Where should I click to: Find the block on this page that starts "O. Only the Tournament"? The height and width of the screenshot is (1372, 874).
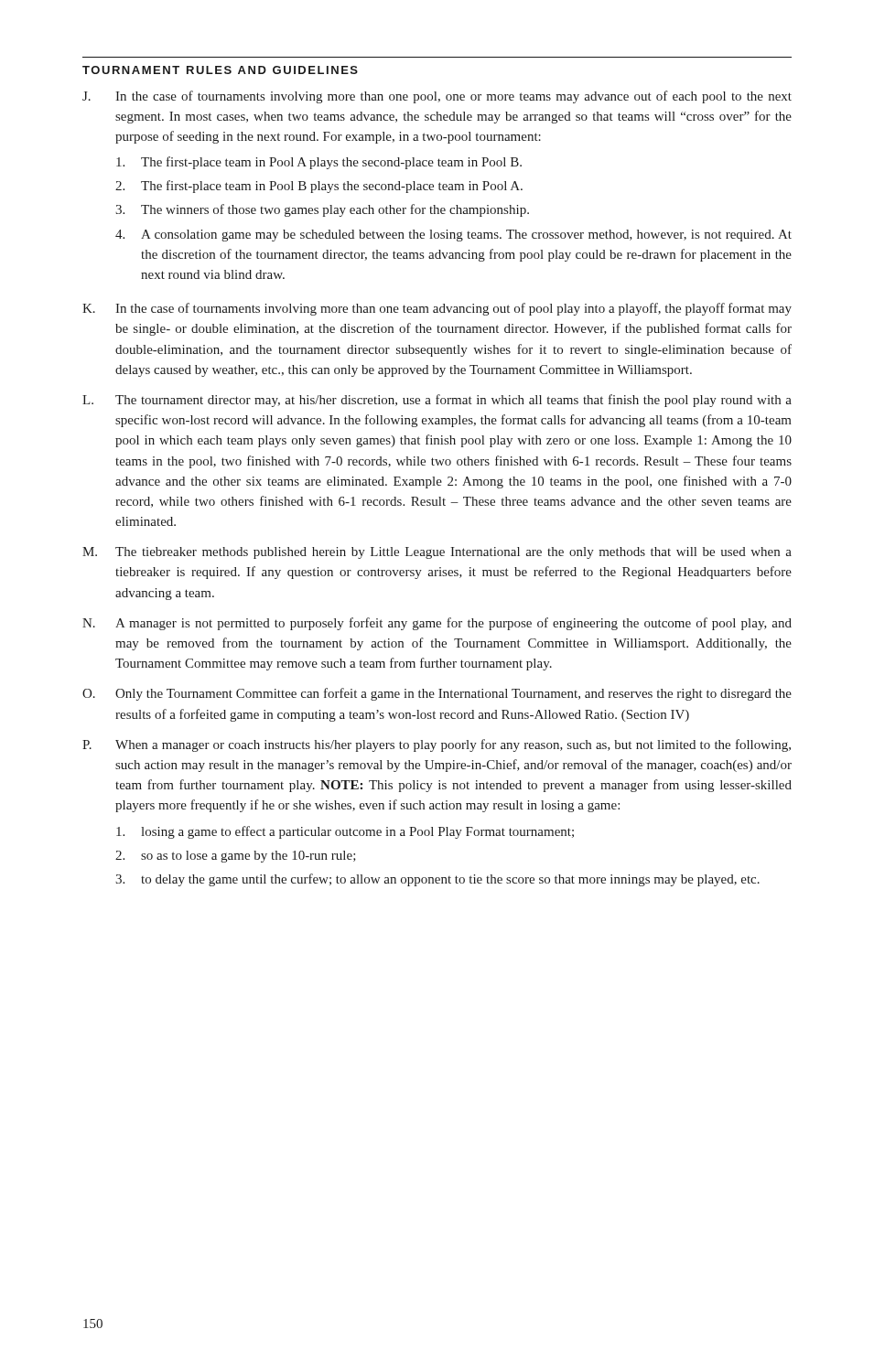tap(437, 704)
